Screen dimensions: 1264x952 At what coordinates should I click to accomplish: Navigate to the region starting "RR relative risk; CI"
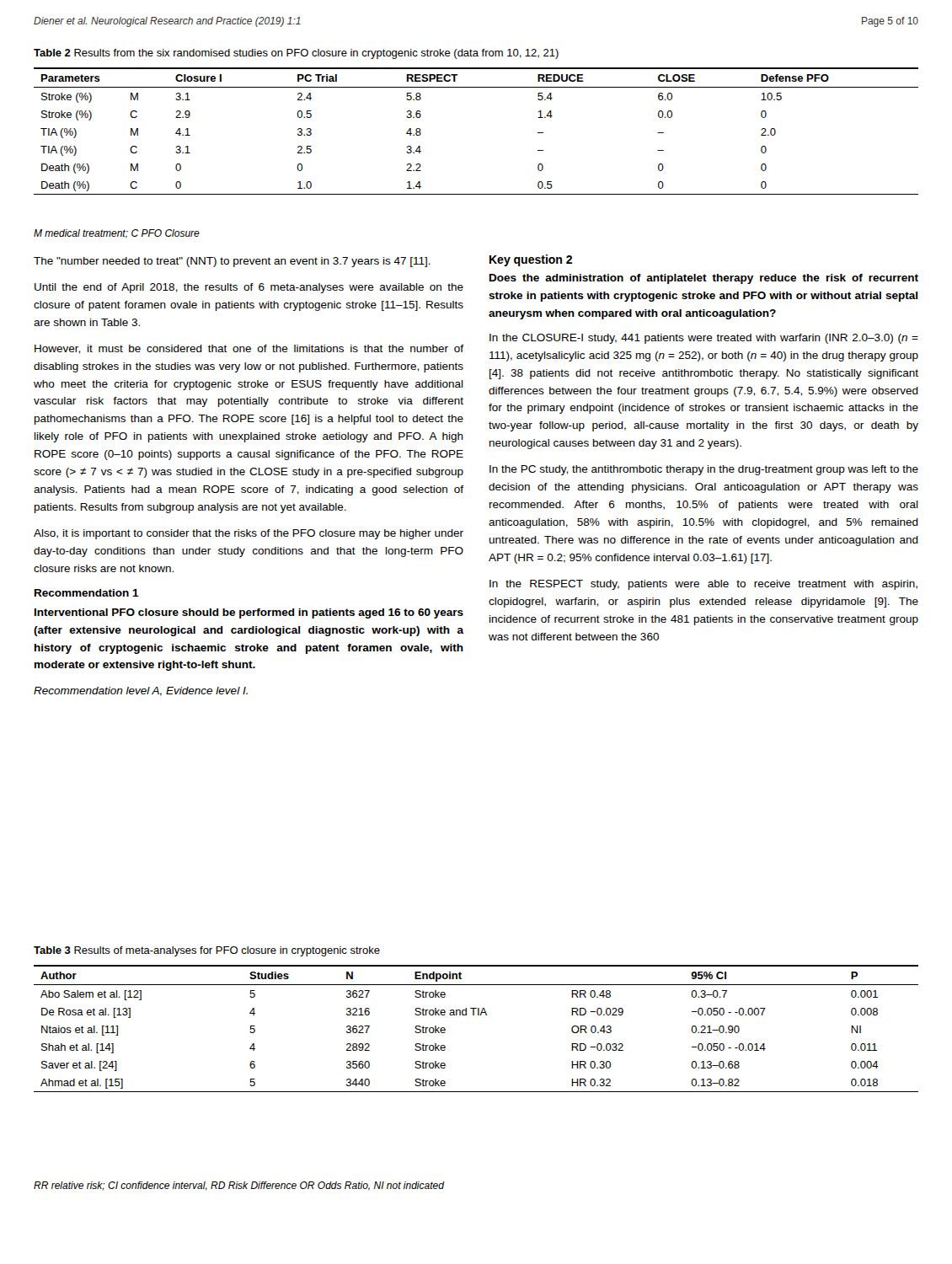pos(239,1186)
